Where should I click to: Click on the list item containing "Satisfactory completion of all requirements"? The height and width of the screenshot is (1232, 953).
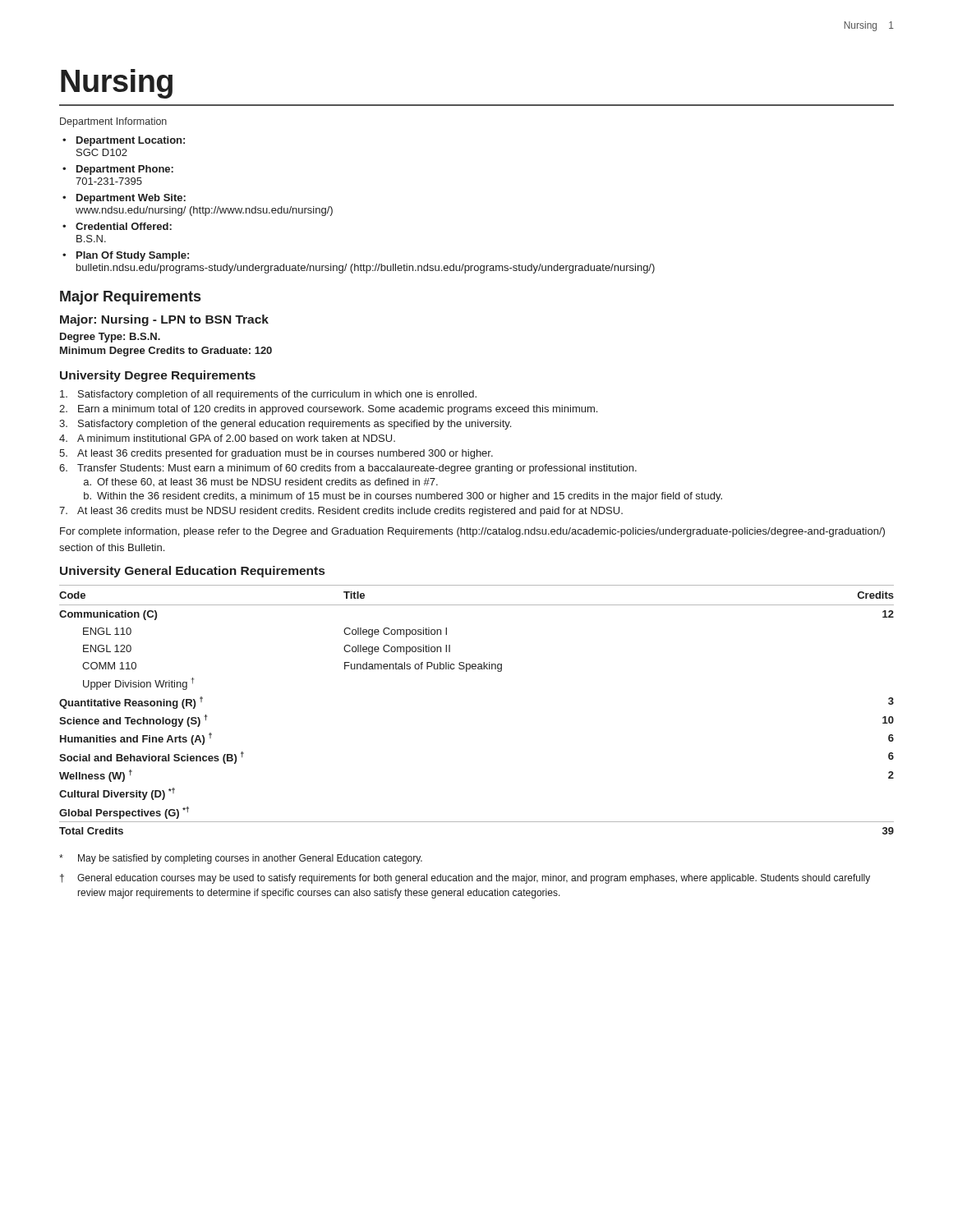coord(268,394)
